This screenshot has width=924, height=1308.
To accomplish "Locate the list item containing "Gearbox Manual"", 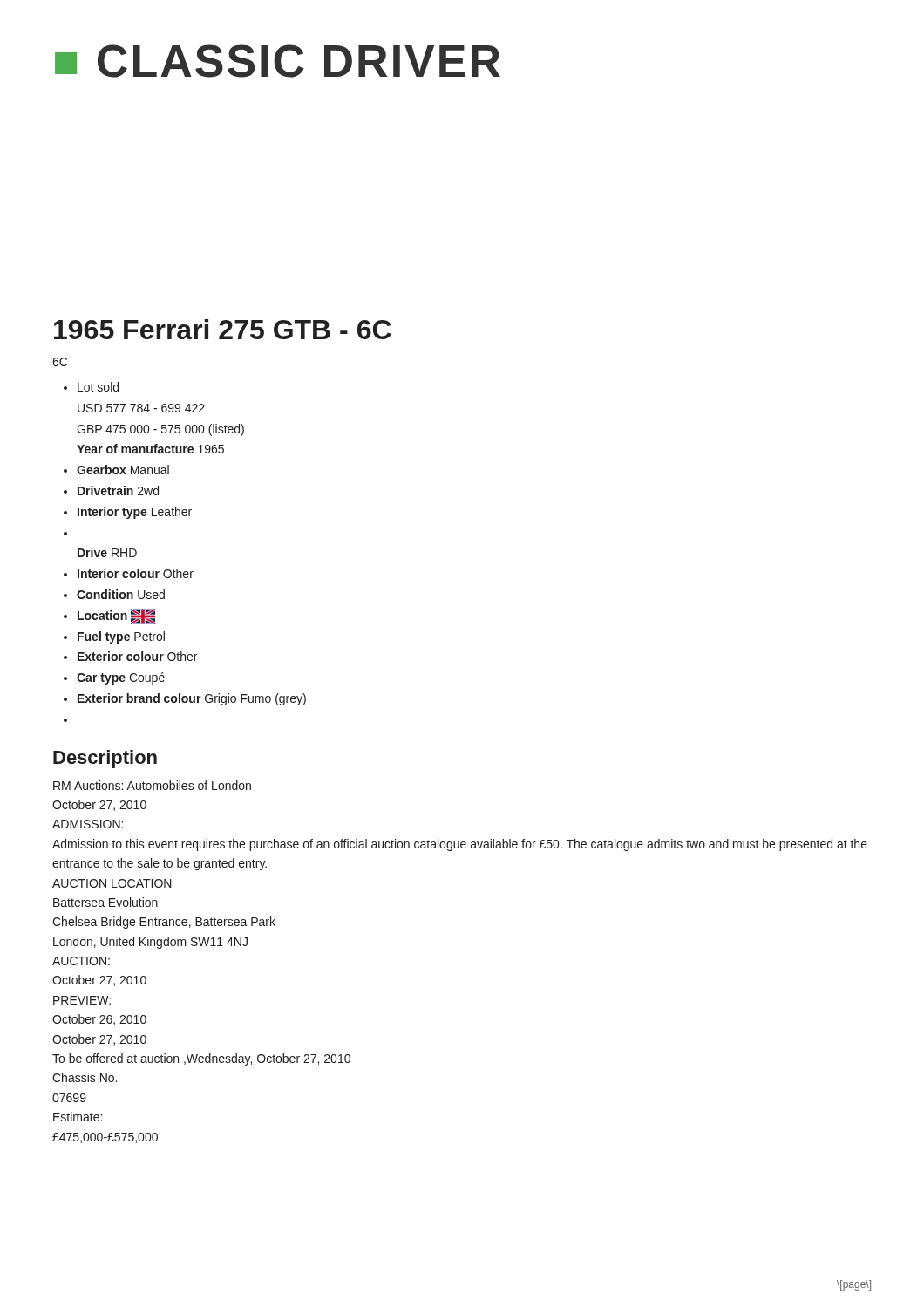I will (x=123, y=470).
